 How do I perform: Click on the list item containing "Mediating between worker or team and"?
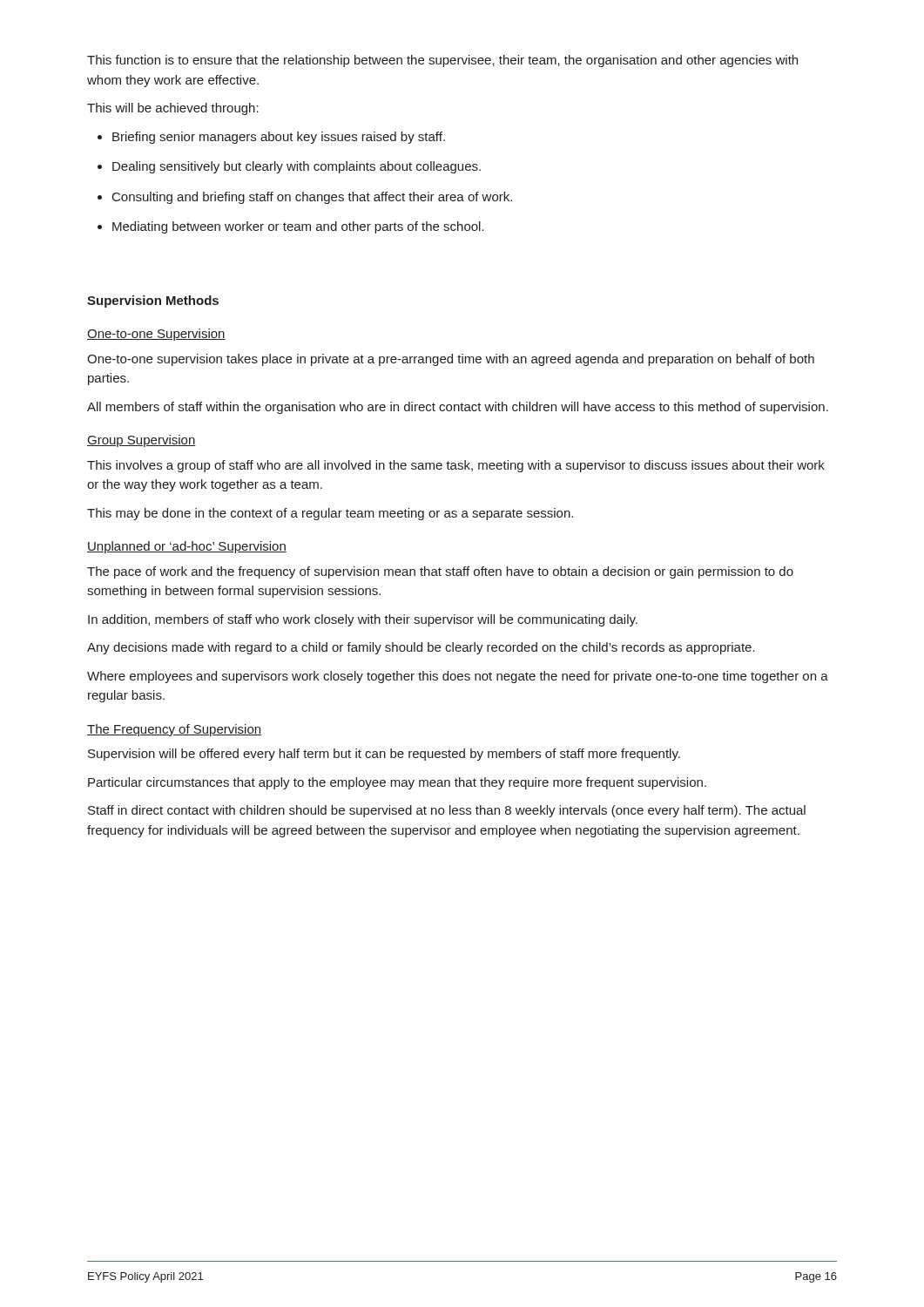462,227
